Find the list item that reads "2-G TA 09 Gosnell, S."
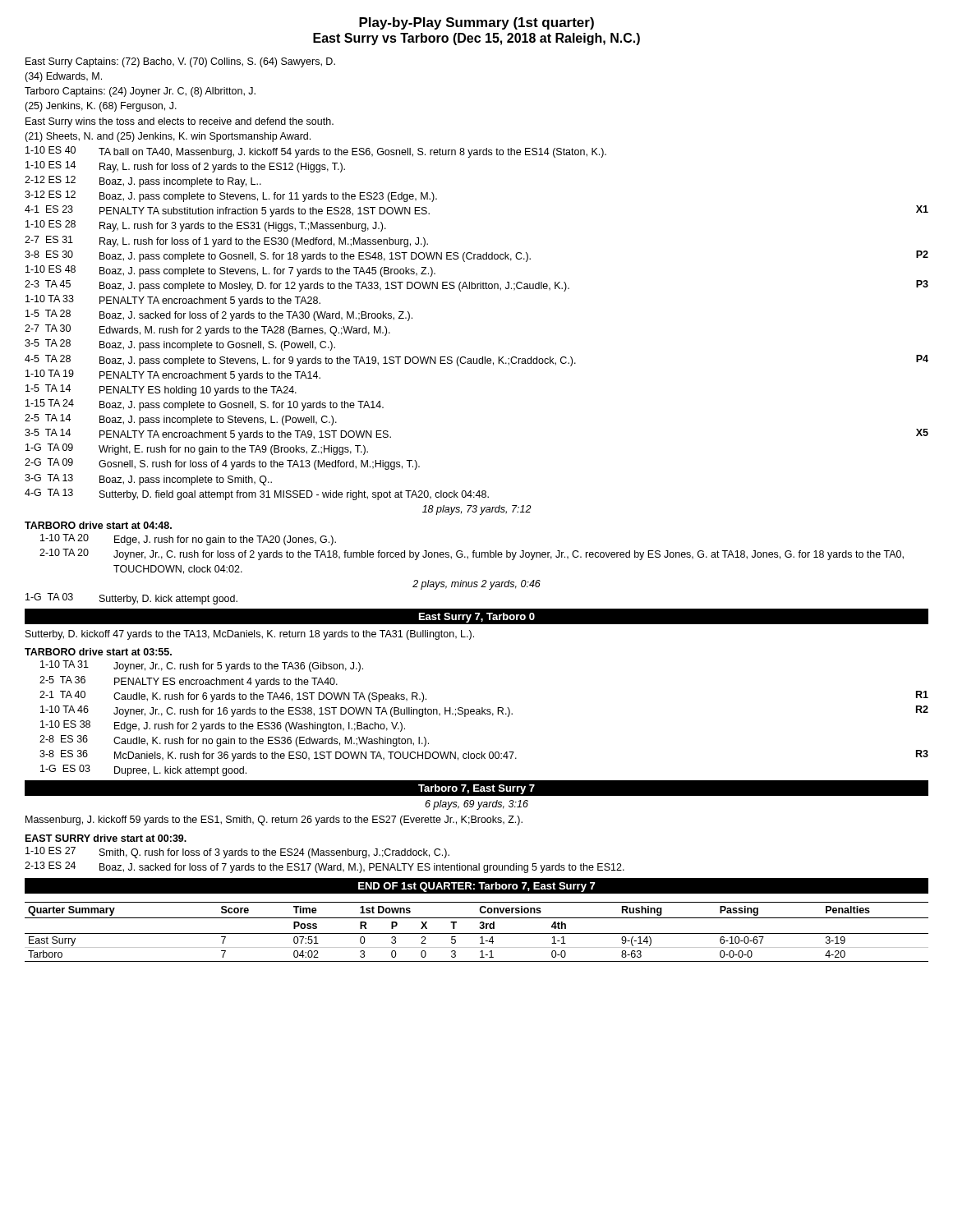Screen dimensions: 1232x953 pos(222,464)
